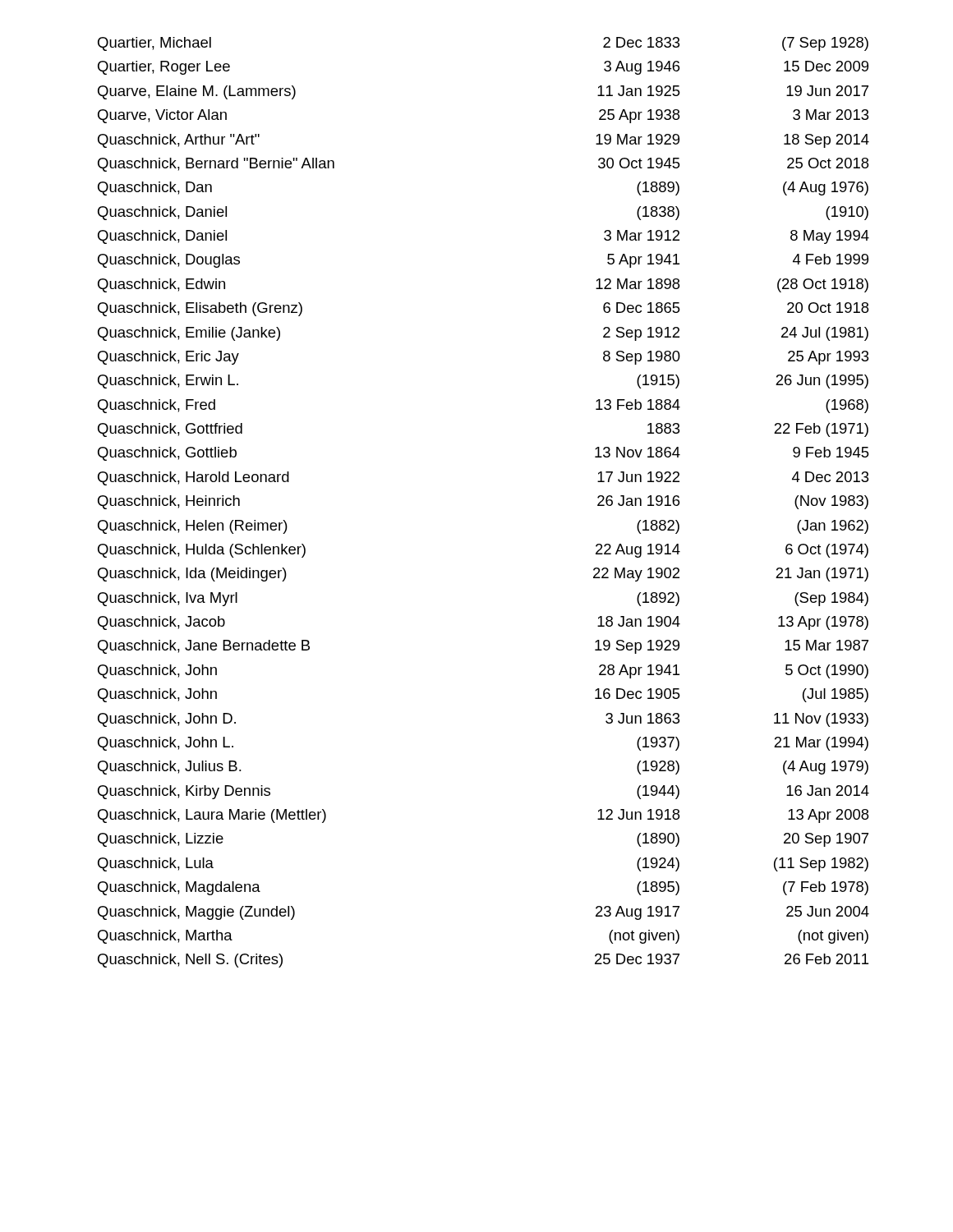Point to the block starting "Quaschnick, John L. (1937) 21 Mar (1994)"
Screen dimensions: 1232x953
163,744
